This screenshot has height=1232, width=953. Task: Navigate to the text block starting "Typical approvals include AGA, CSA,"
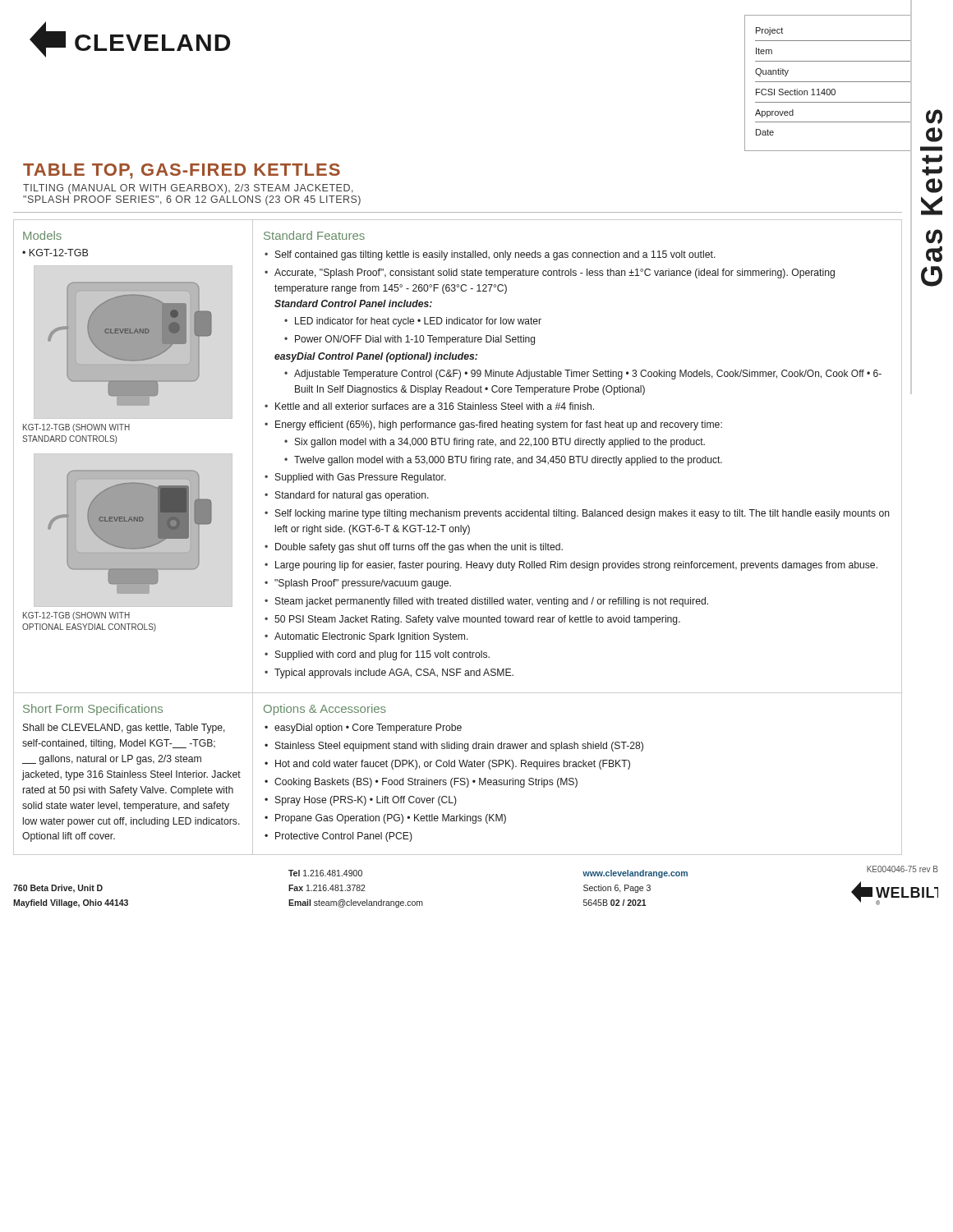click(394, 673)
